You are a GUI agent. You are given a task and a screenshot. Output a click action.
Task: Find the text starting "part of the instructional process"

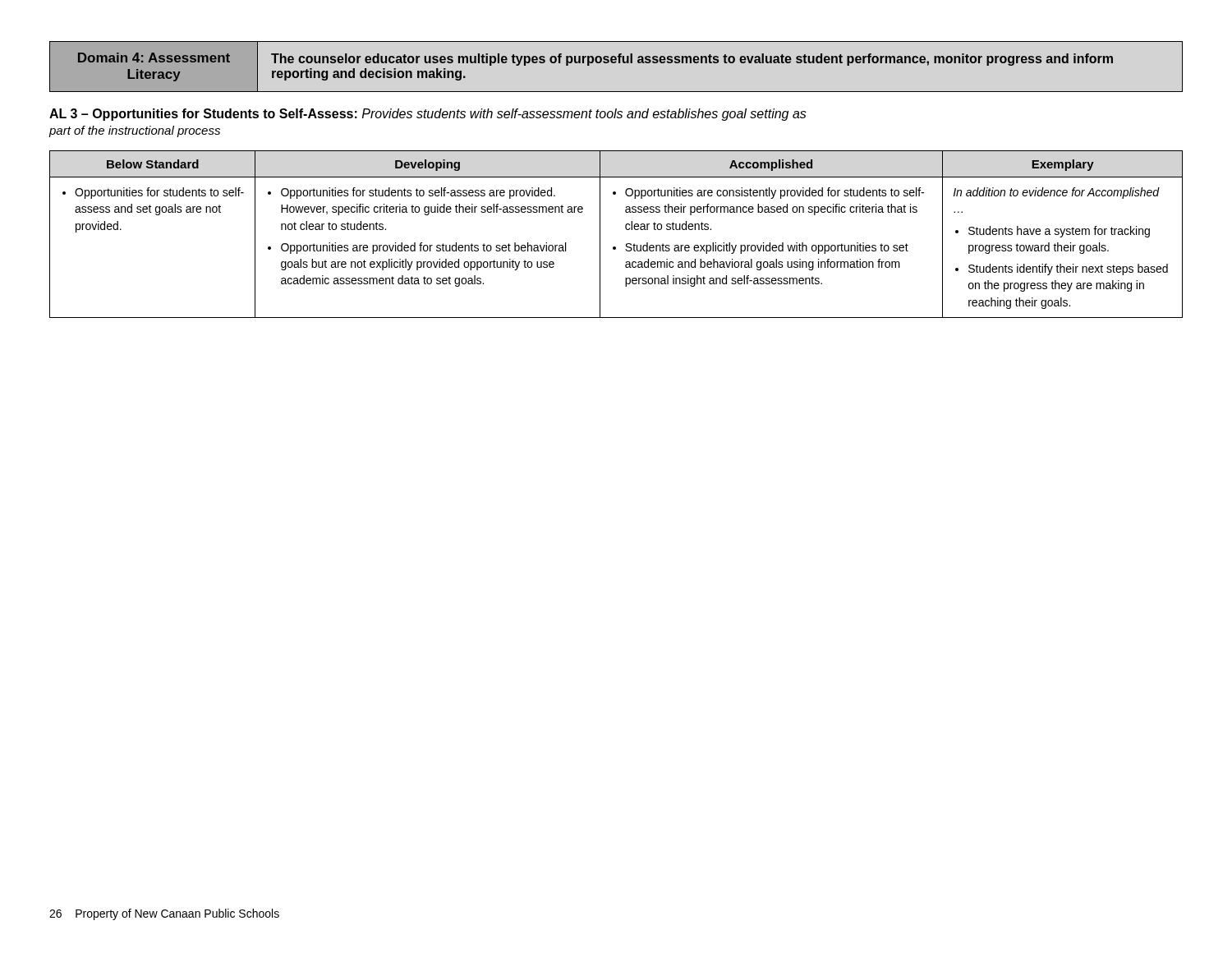135,130
